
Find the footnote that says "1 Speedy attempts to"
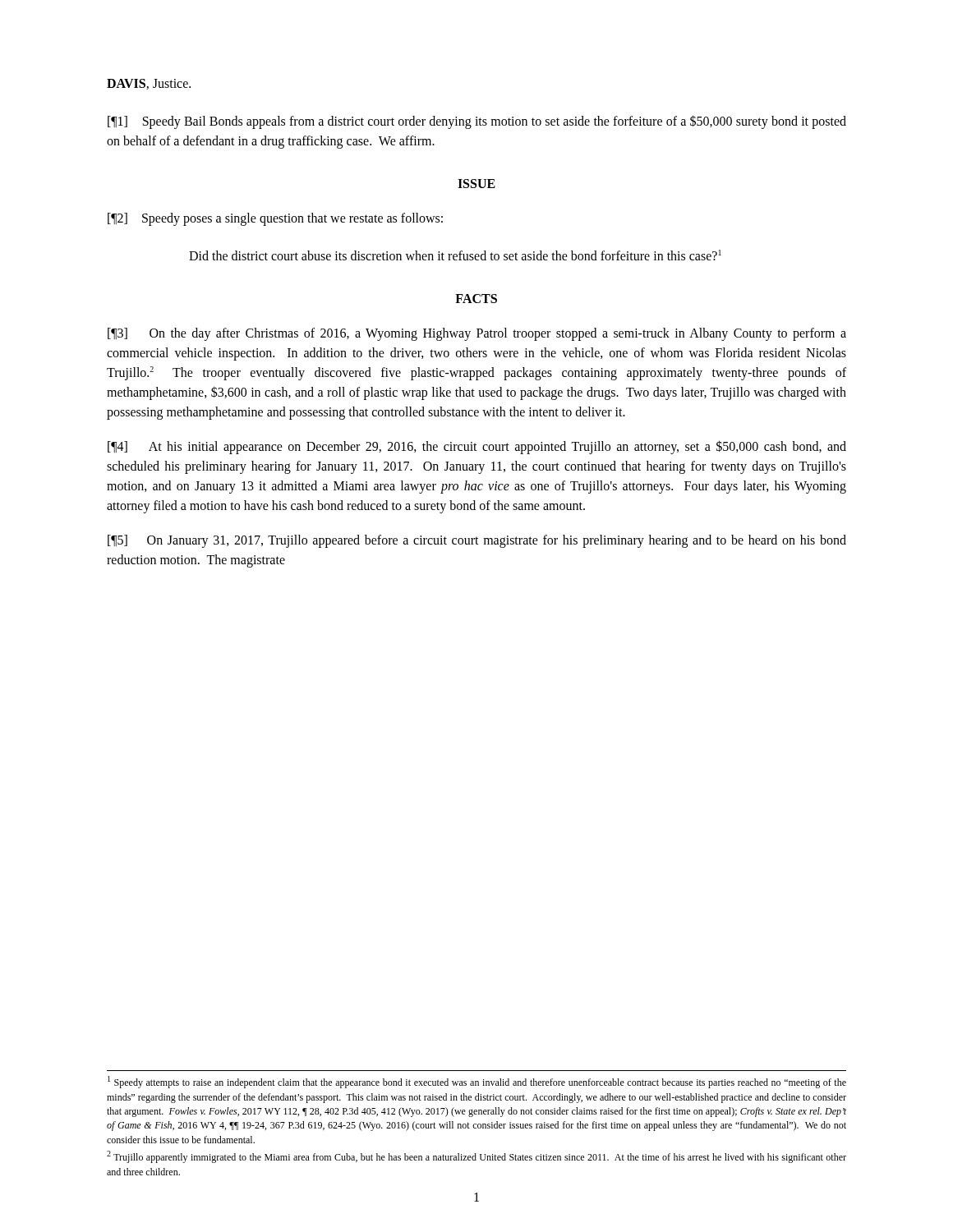tap(476, 1111)
